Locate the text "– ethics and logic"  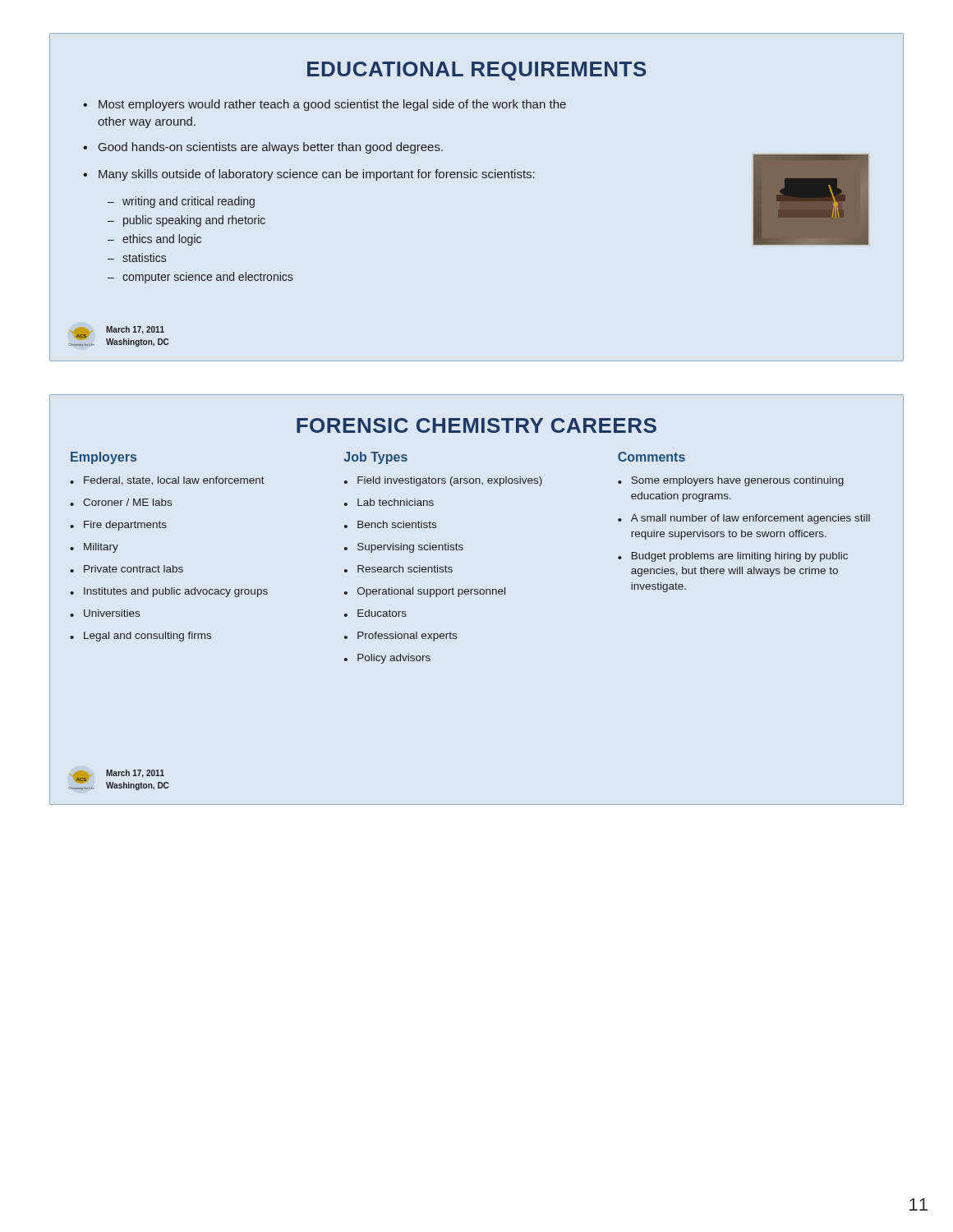pyautogui.click(x=155, y=239)
